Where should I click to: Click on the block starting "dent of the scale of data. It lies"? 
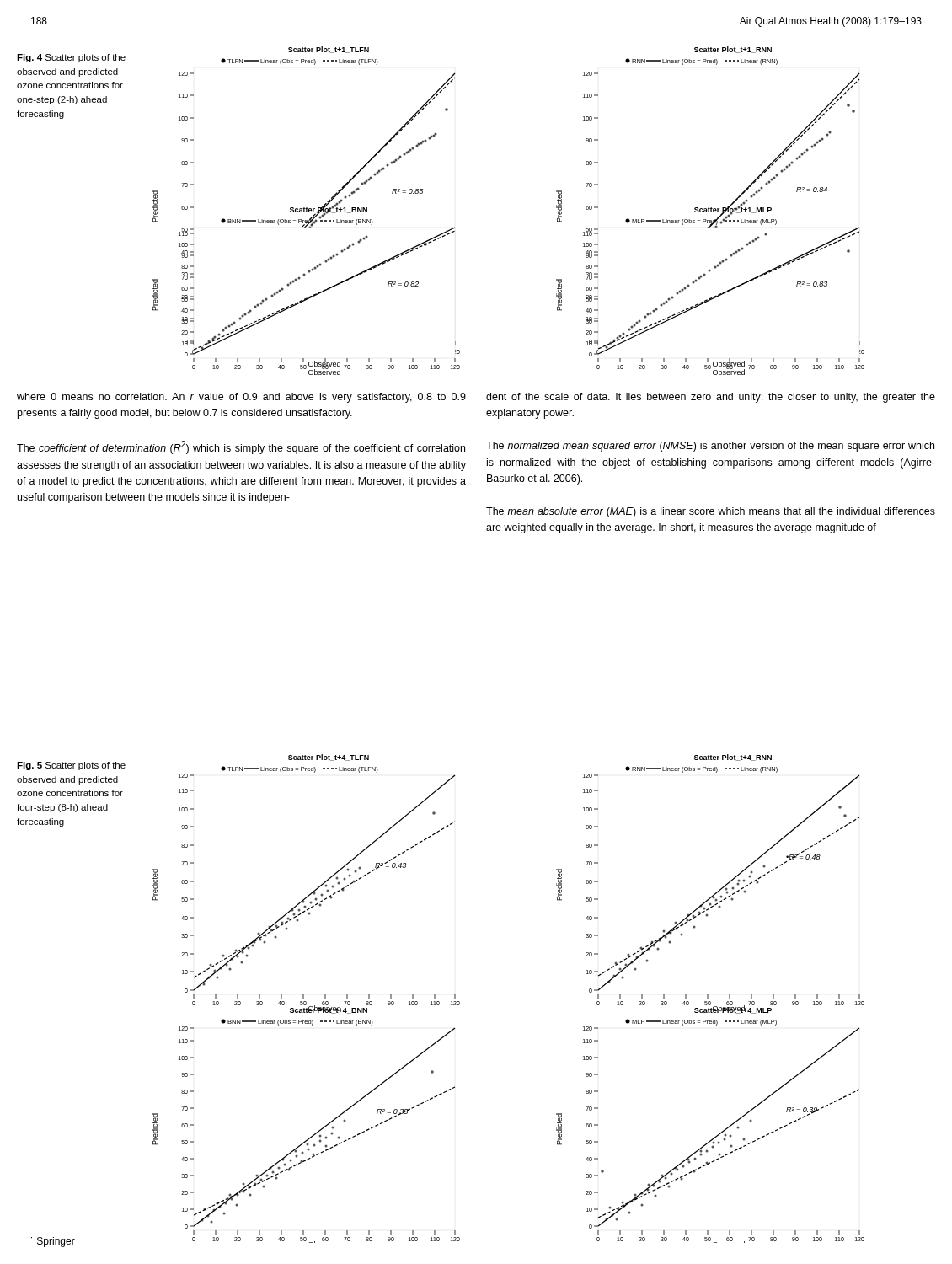[711, 405]
